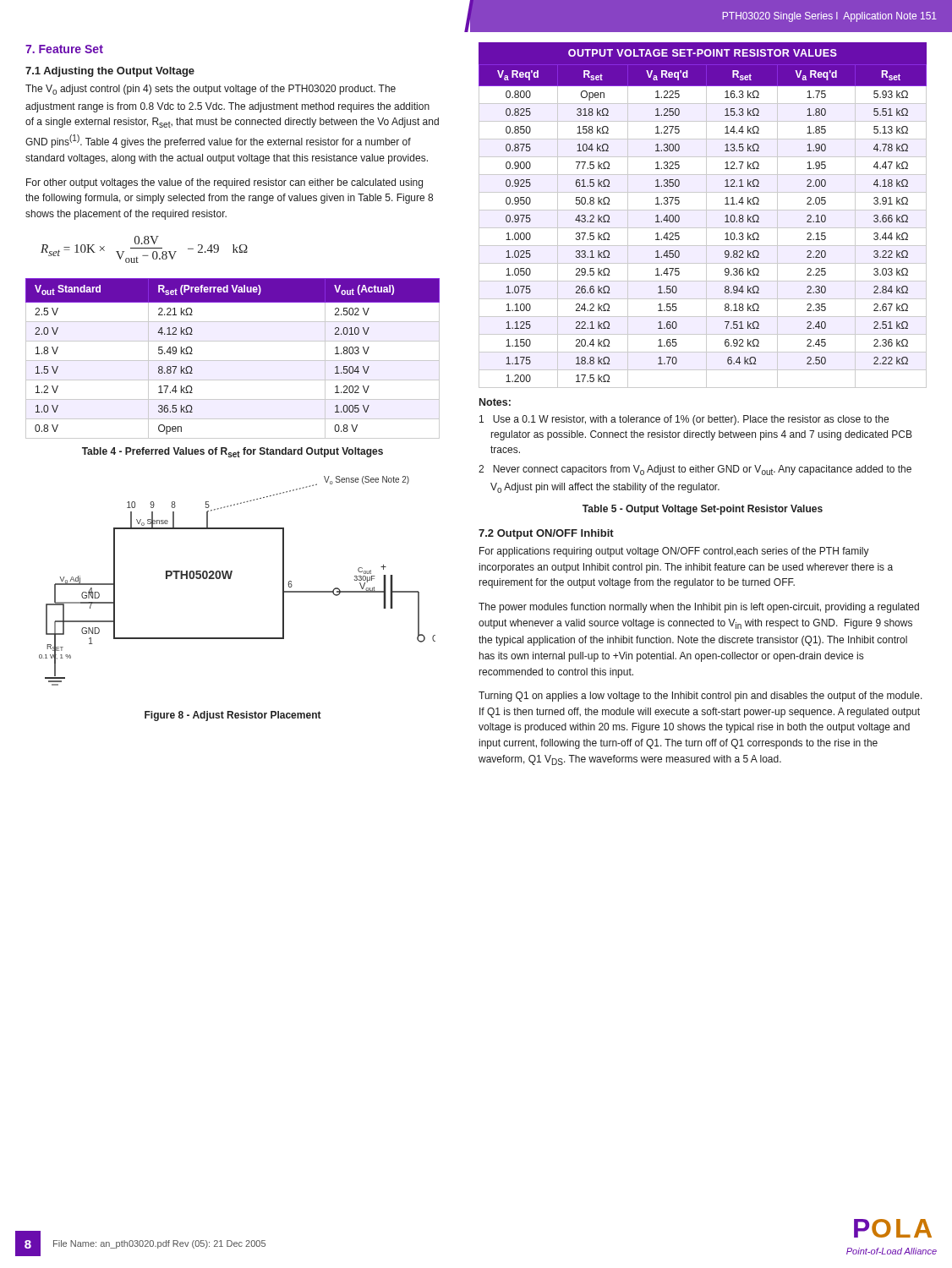Locate the block of text that opens with "2 Never connect capacitors from"
The width and height of the screenshot is (952, 1268).
695,479
